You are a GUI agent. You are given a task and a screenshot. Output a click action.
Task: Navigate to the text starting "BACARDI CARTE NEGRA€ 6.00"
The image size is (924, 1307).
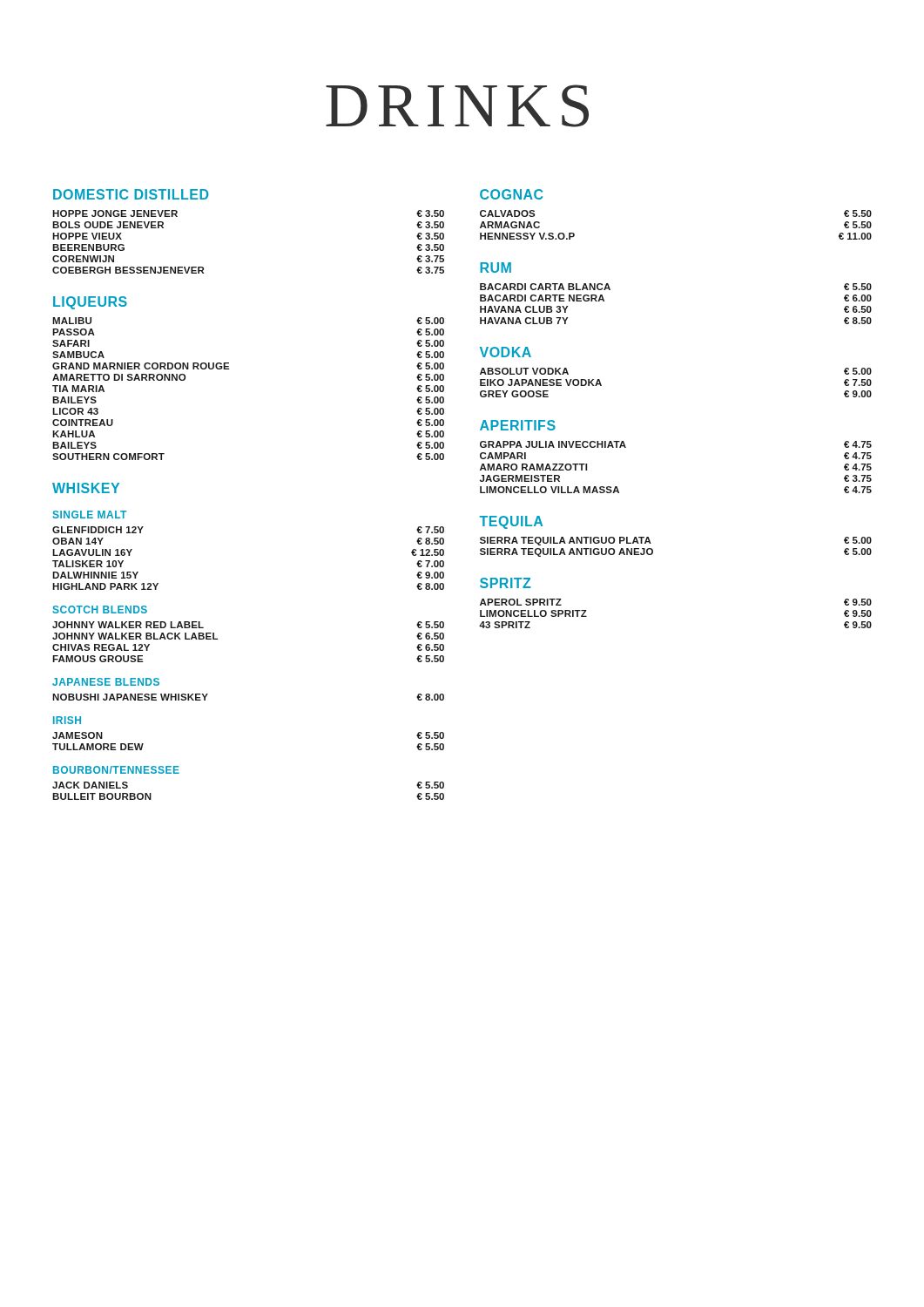coord(540,298)
